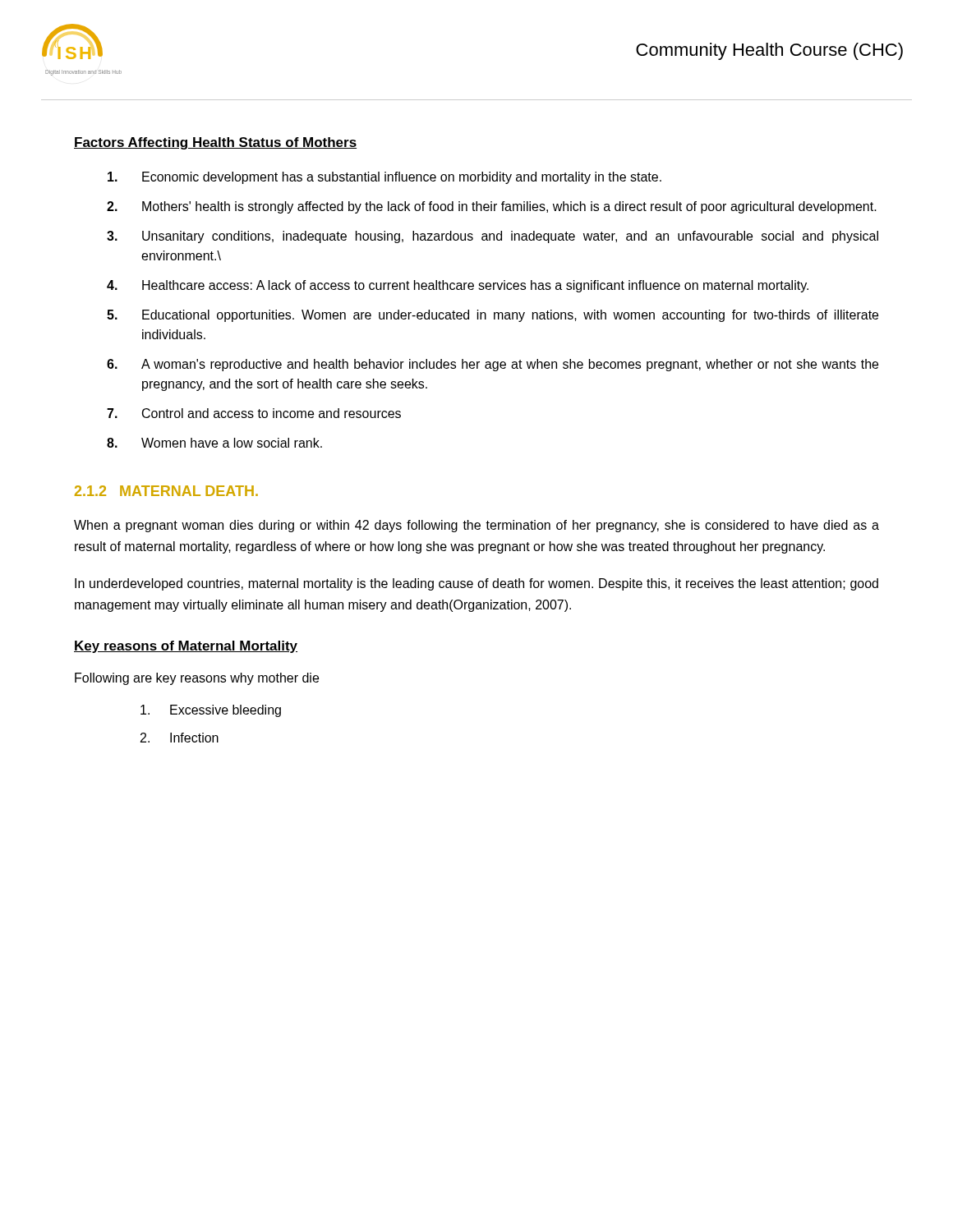The image size is (953, 1232).
Task: Click the passage that begins "3. Unsanitary conditions, inadequate housing, hazardous and"
Action: (493, 246)
